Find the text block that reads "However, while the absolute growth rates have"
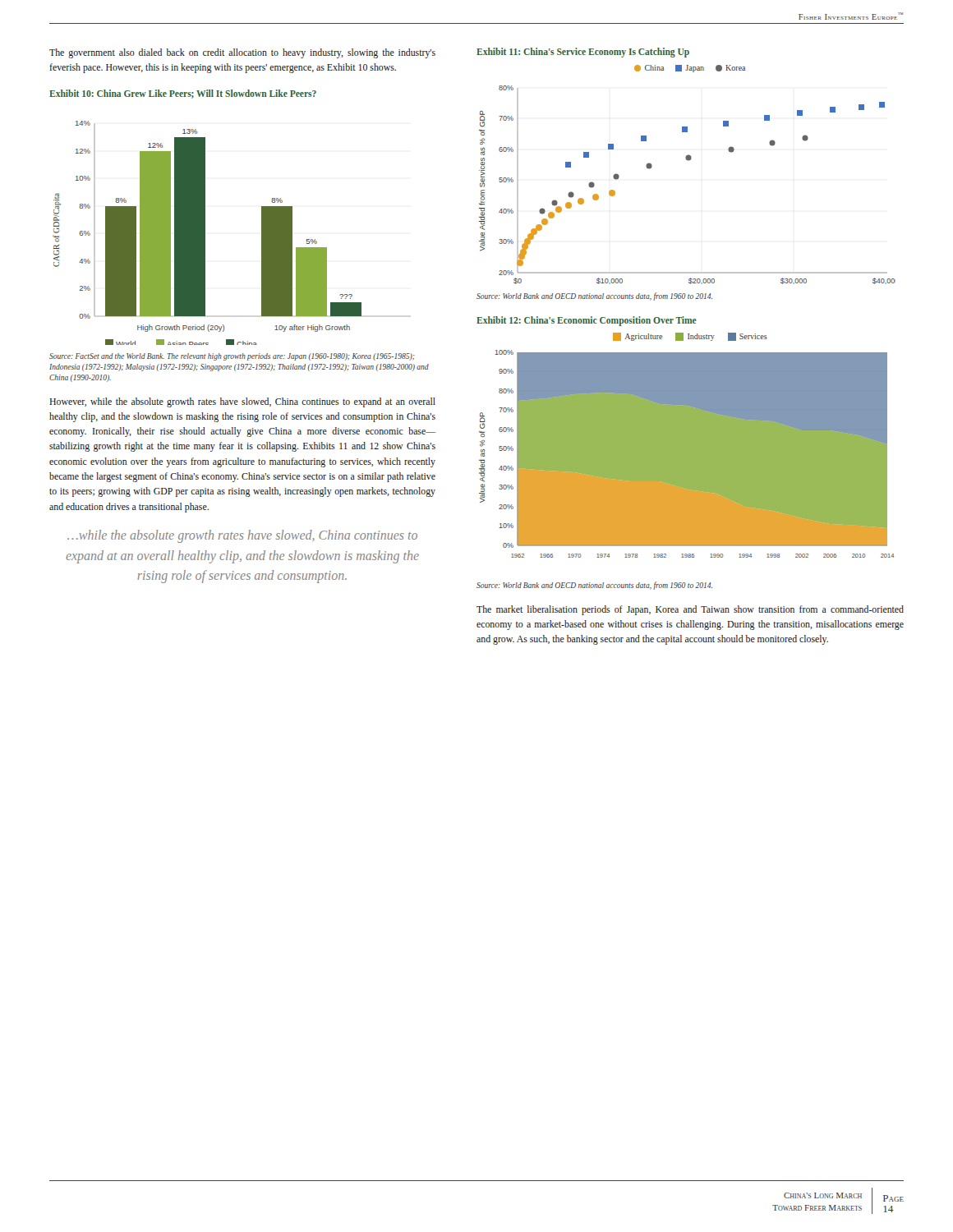The width and height of the screenshot is (953, 1232). [242, 454]
